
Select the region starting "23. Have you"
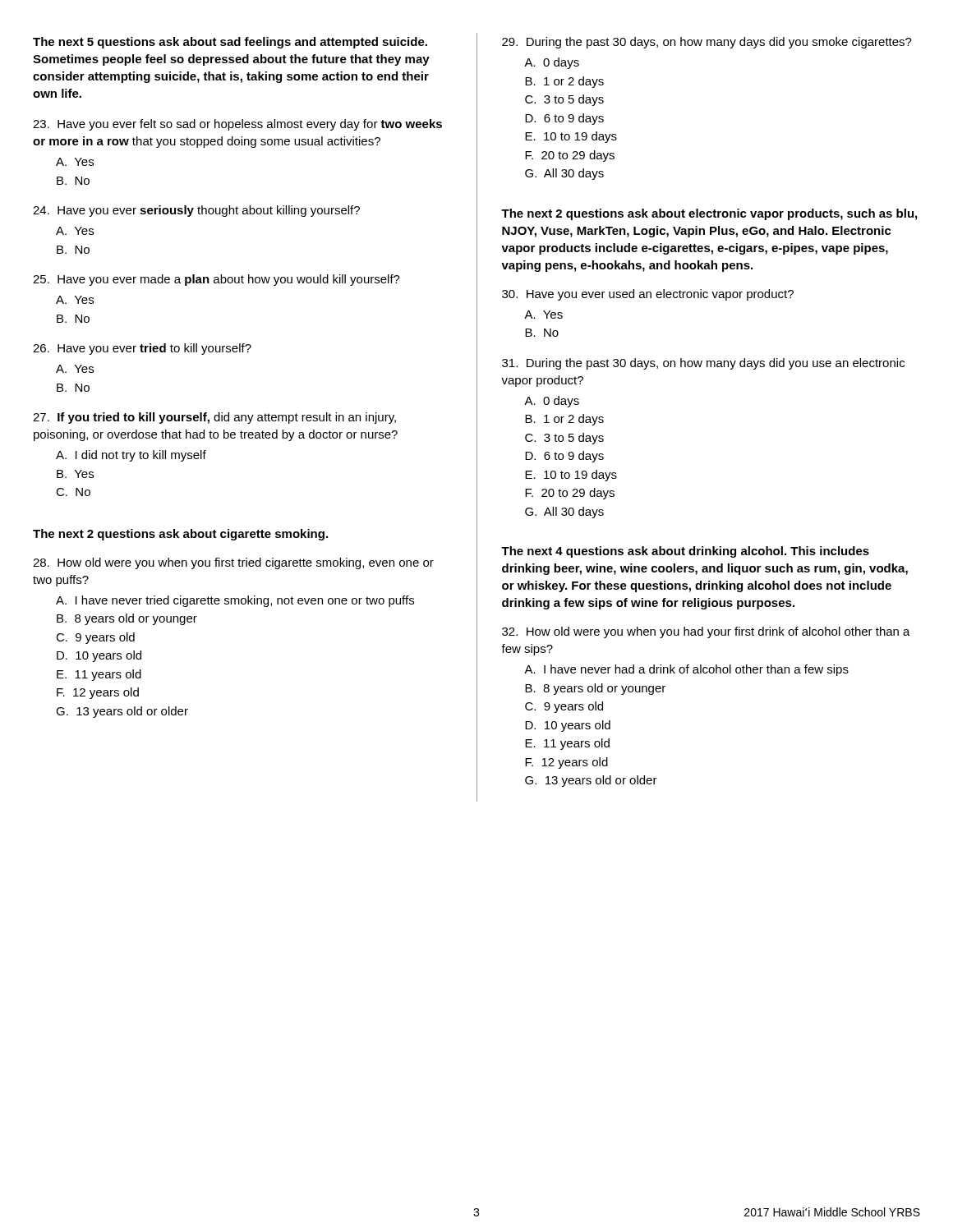pyautogui.click(x=242, y=152)
